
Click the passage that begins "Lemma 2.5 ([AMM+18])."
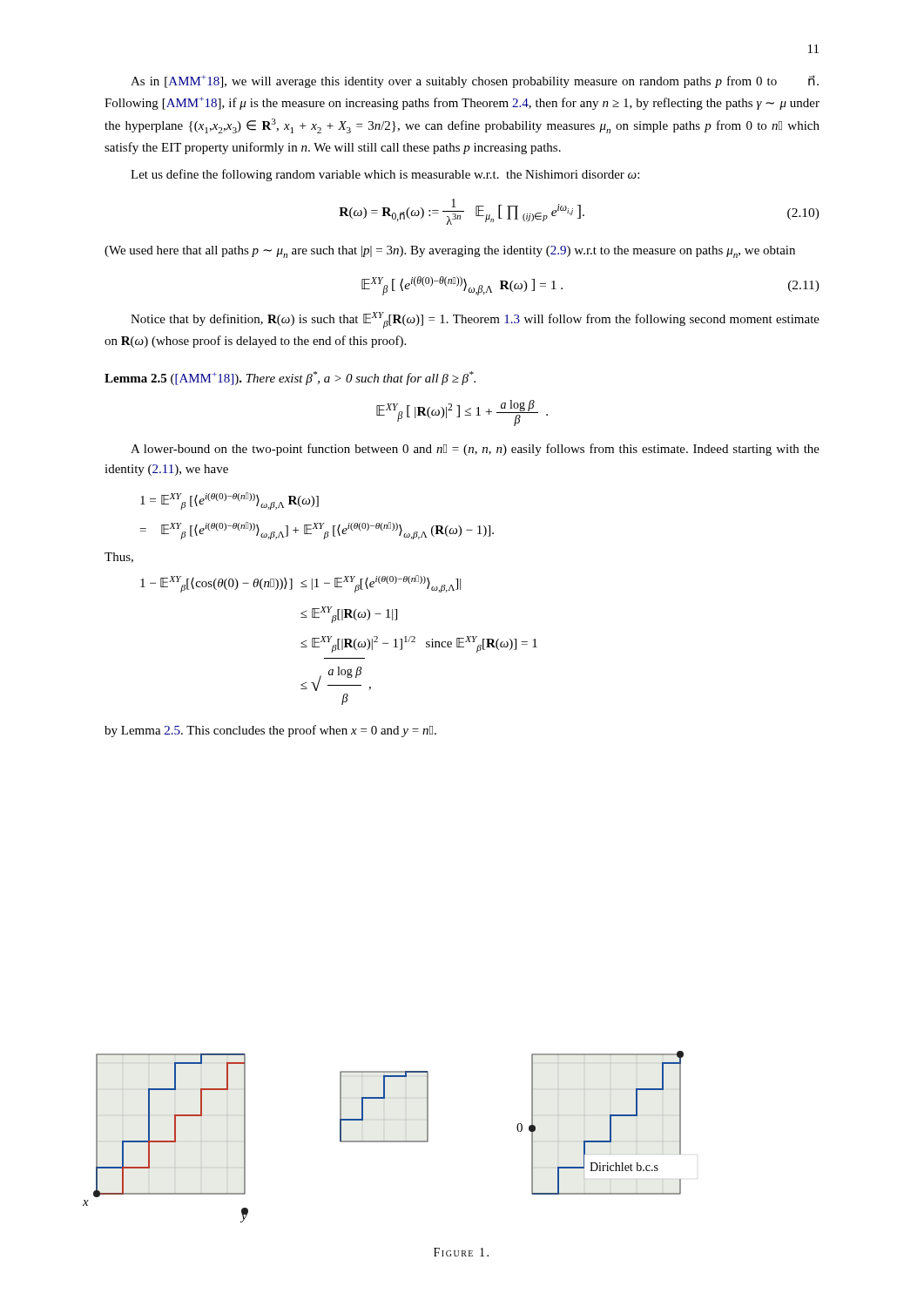tap(291, 377)
